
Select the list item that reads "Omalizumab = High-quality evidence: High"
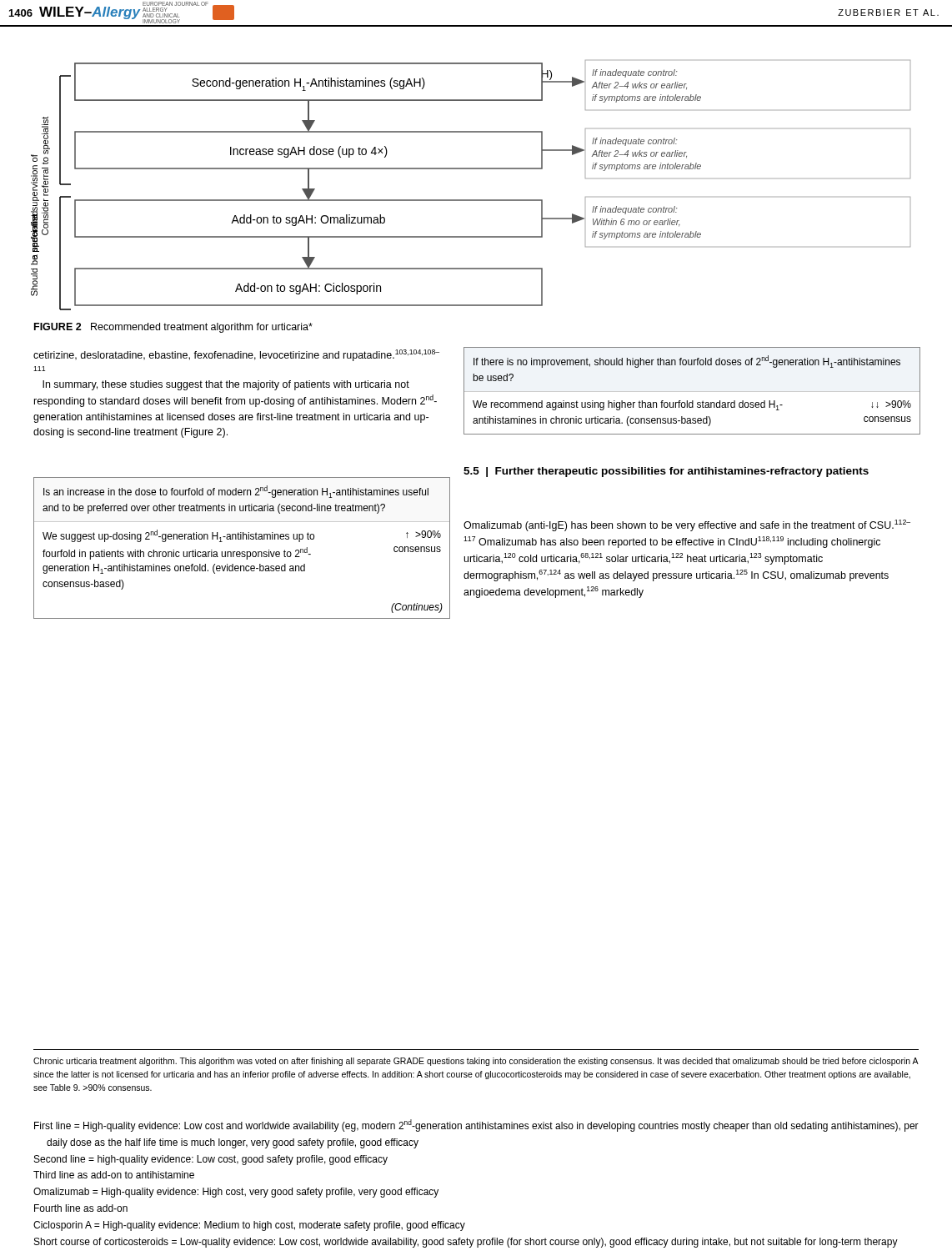coord(236,1192)
